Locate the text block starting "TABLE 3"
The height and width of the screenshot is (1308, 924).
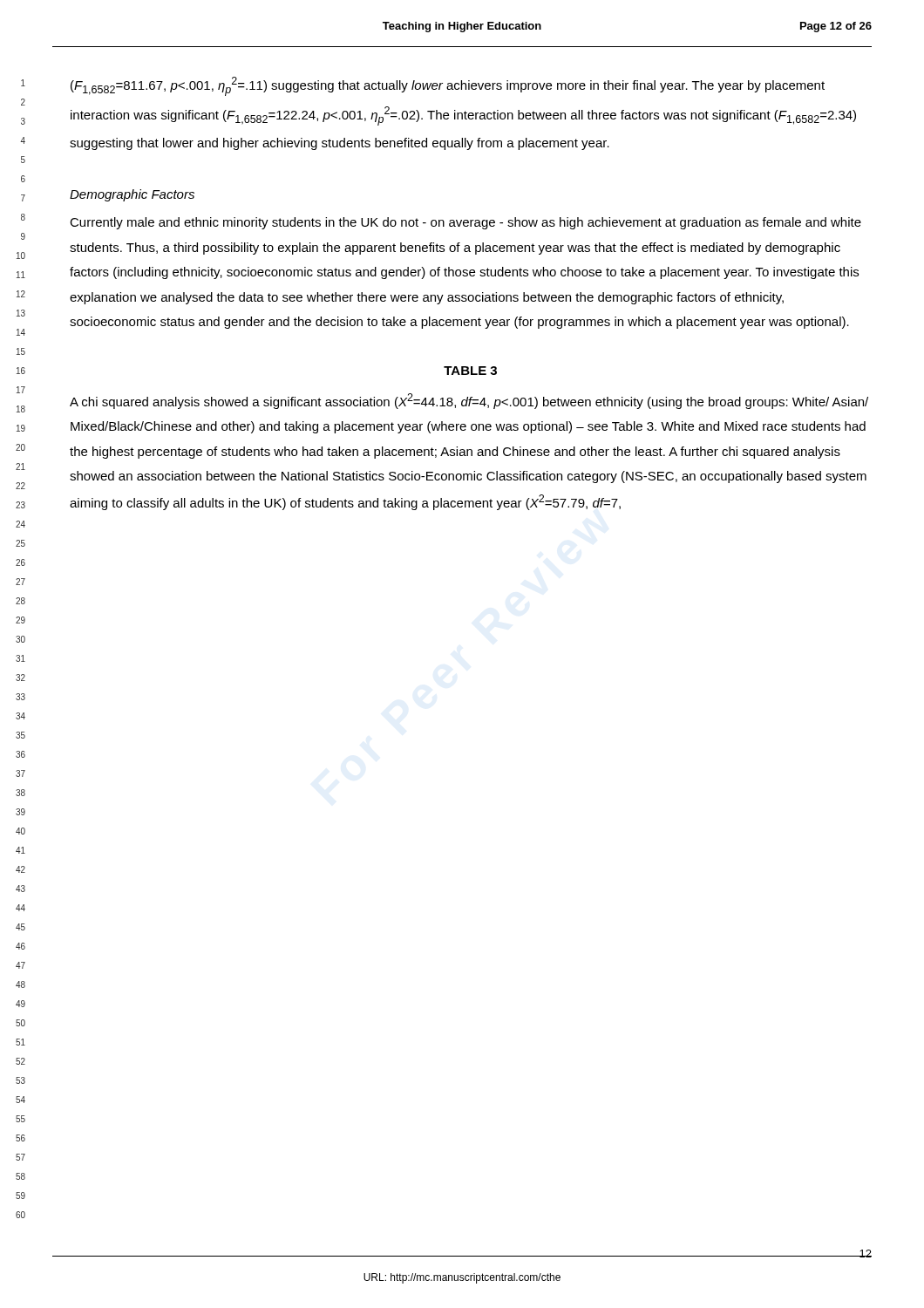click(x=471, y=370)
